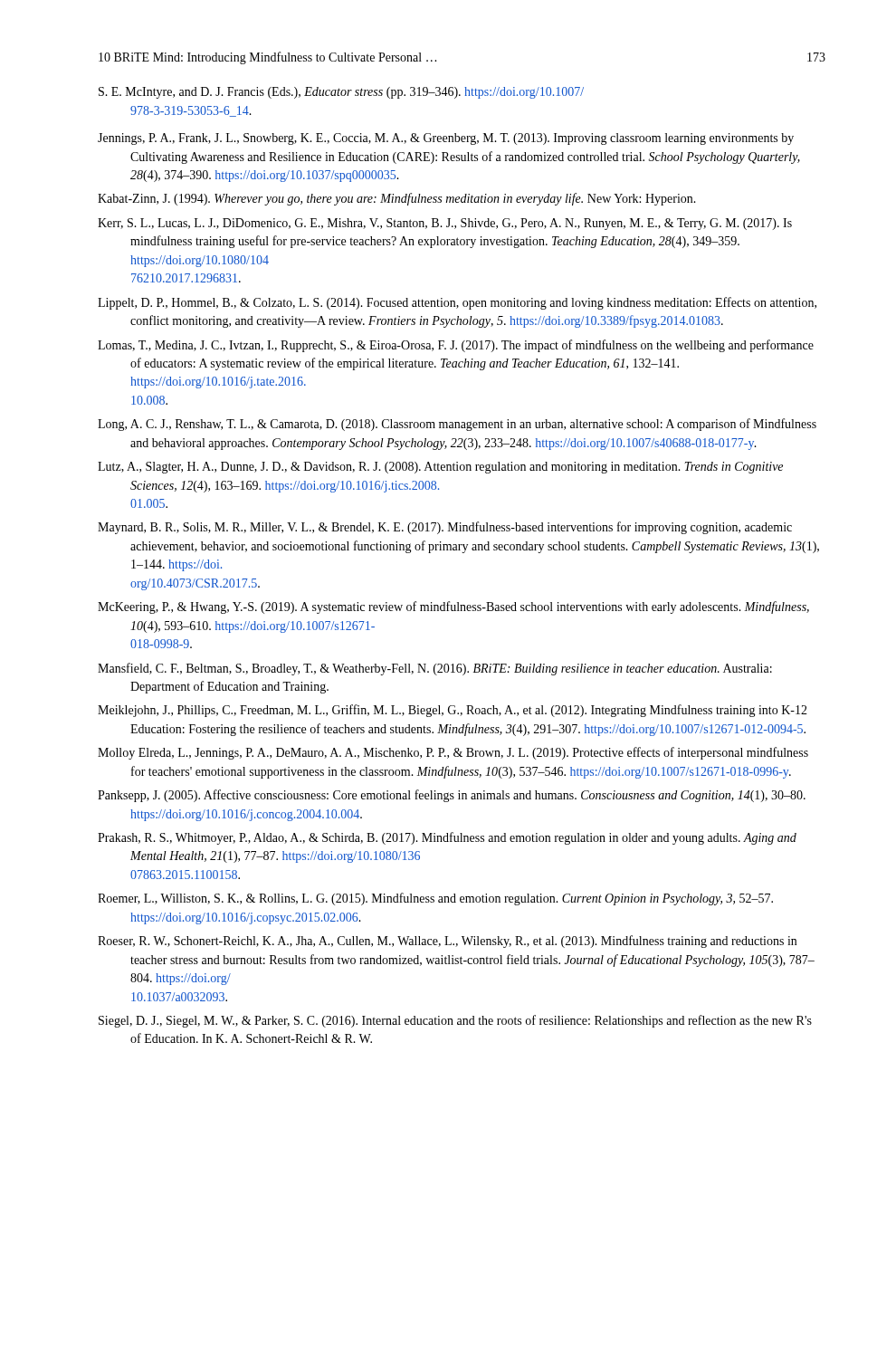Find the list item with the text "Long, A. C. J.,"
This screenshot has height=1358, width=896.
coord(457,434)
